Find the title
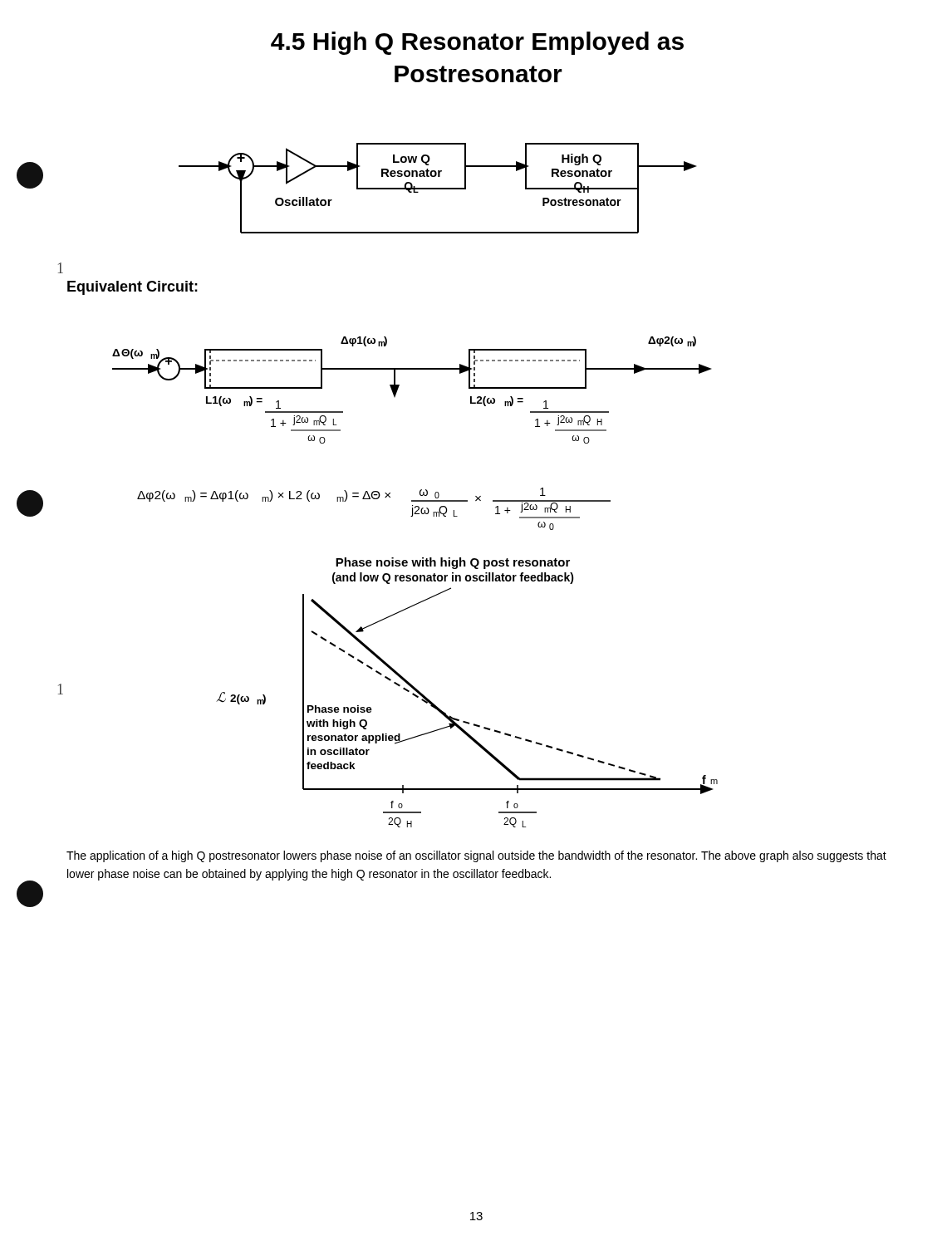Image resolution: width=952 pixels, height=1246 pixels. pyautogui.click(x=478, y=57)
